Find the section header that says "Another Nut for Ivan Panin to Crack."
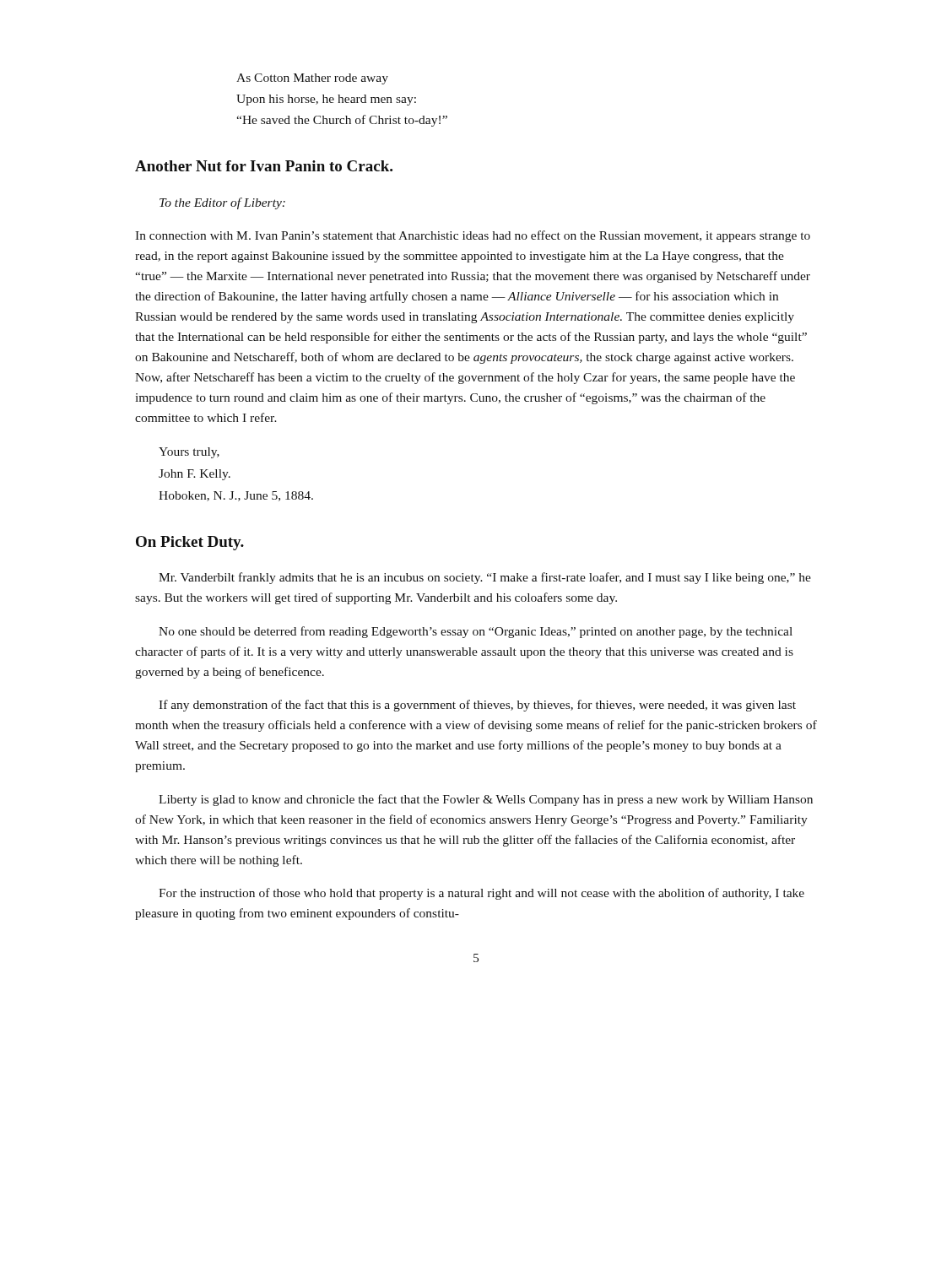 [264, 166]
